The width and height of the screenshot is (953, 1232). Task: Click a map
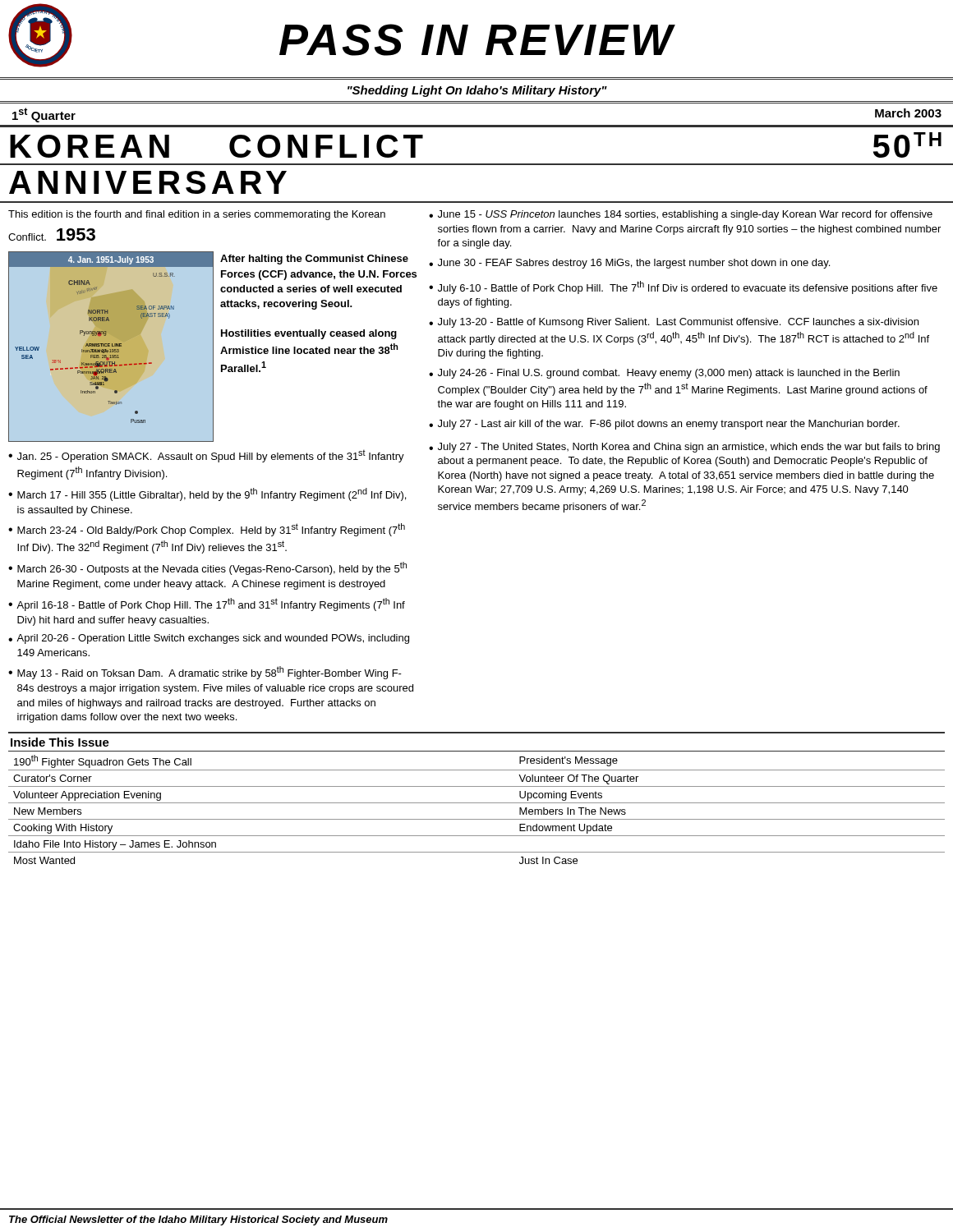coord(111,347)
